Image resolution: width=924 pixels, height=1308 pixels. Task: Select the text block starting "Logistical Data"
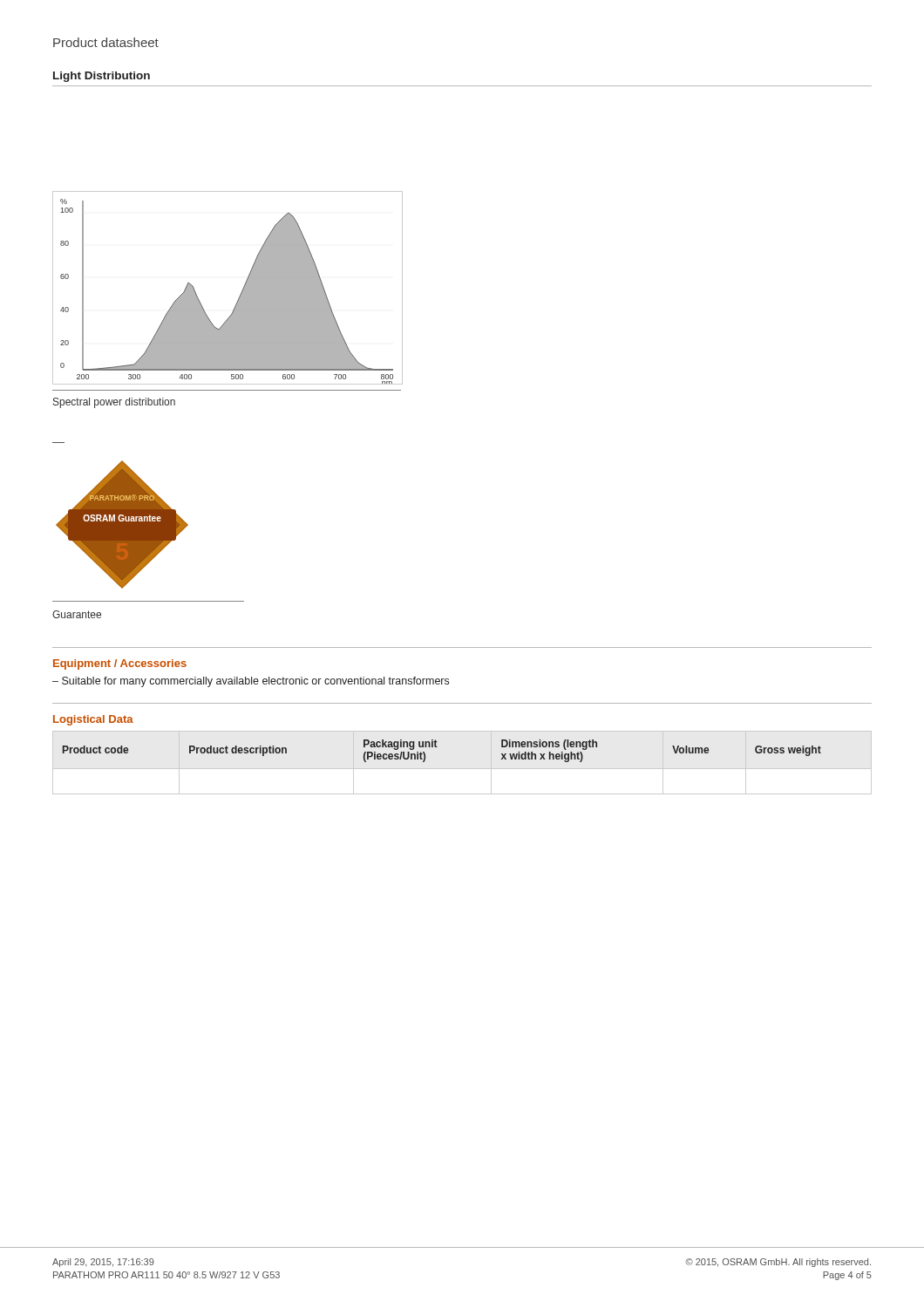pyautogui.click(x=93, y=719)
